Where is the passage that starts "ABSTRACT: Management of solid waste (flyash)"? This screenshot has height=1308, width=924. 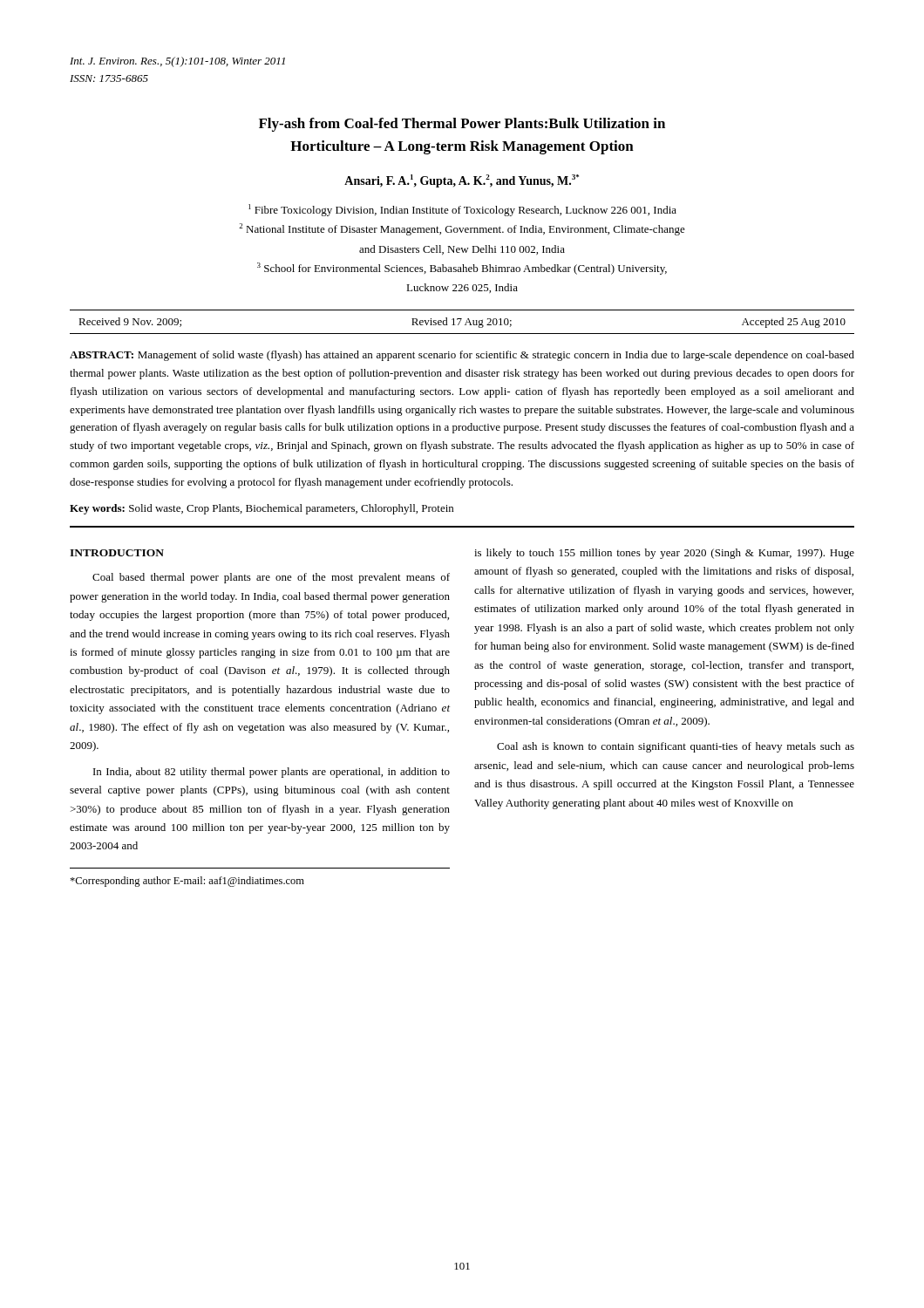[x=462, y=418]
